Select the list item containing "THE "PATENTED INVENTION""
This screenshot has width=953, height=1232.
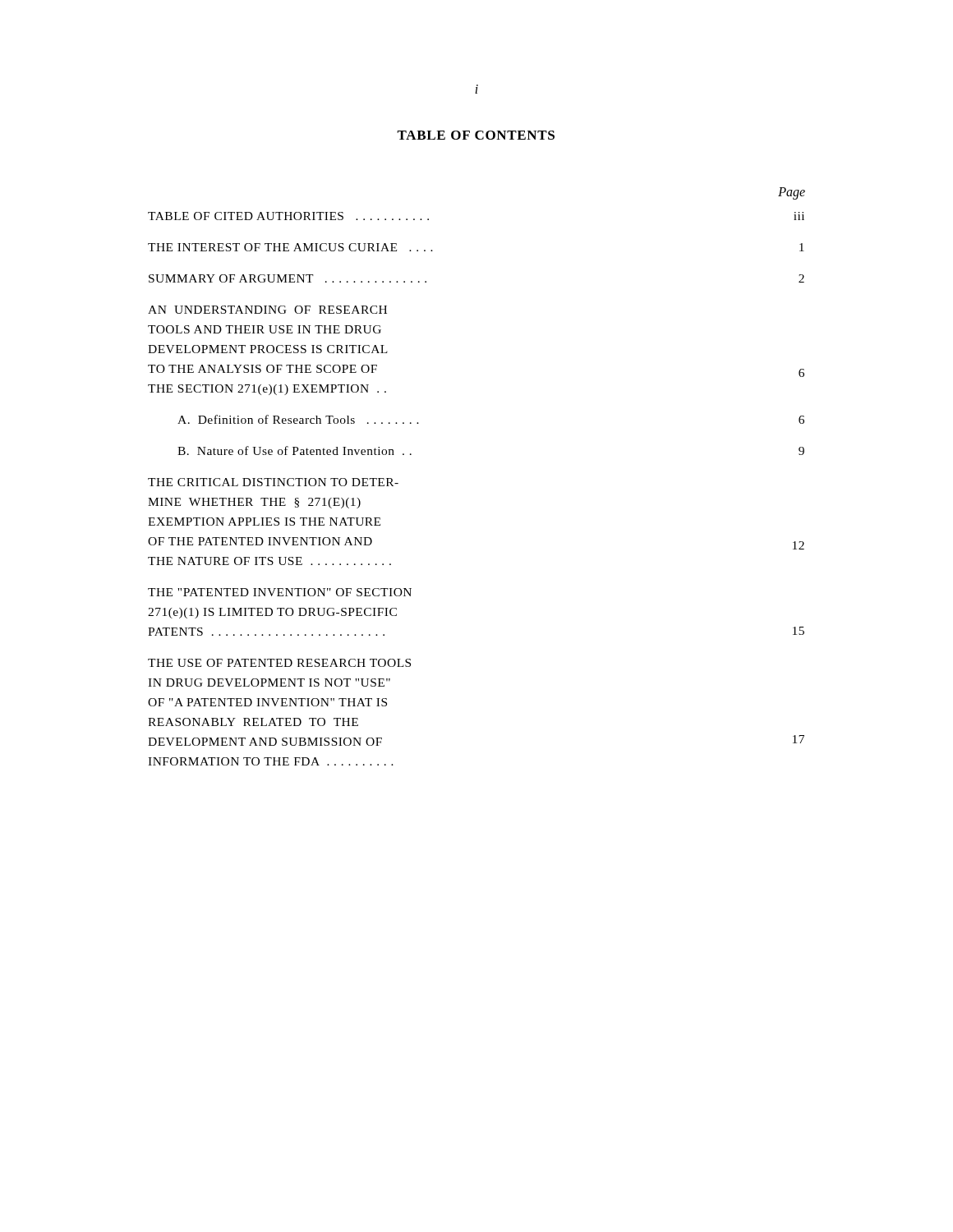(x=280, y=592)
